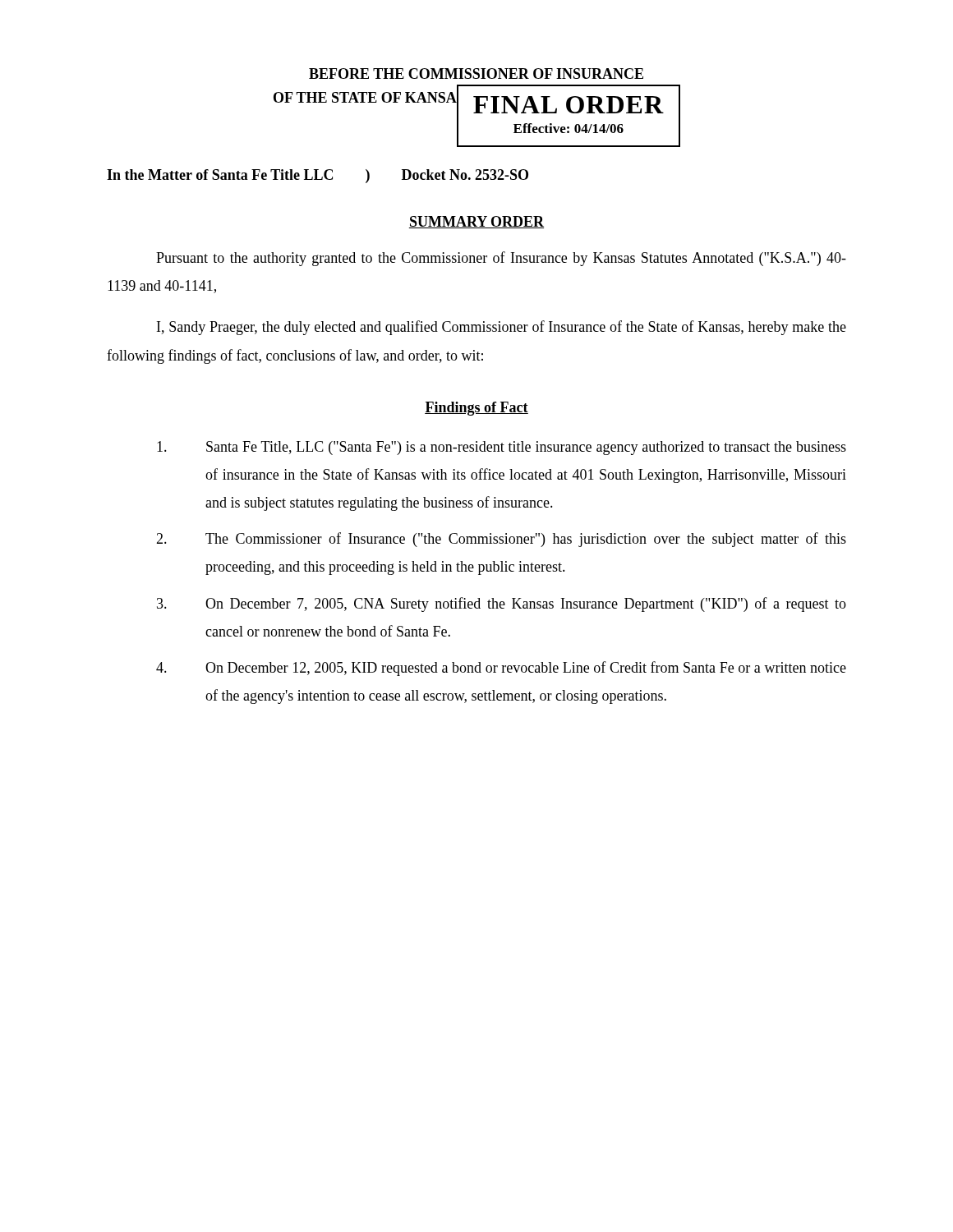Point to the element starting "Findings of Fact"

476,407
